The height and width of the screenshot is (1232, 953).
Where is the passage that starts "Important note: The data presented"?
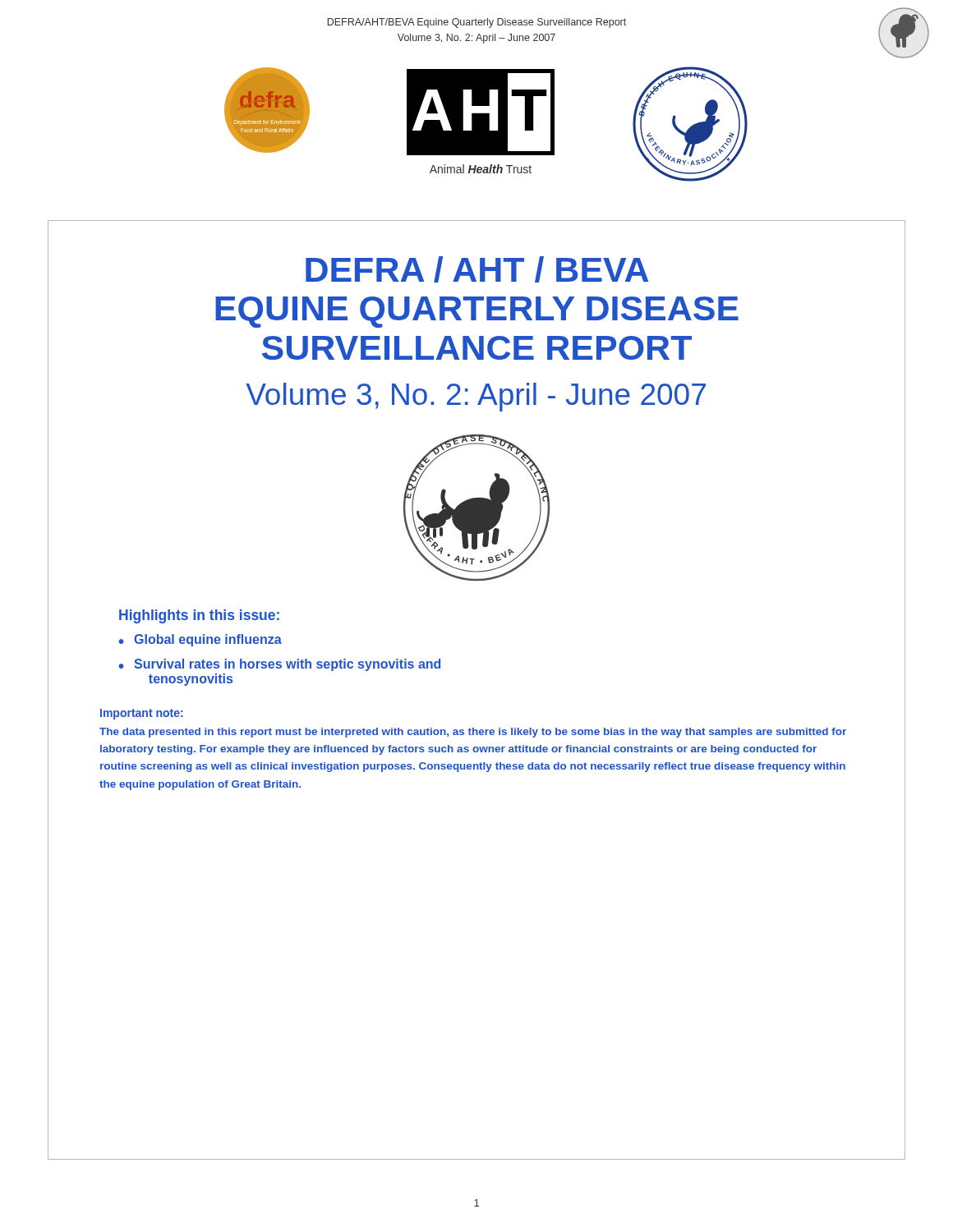click(476, 749)
